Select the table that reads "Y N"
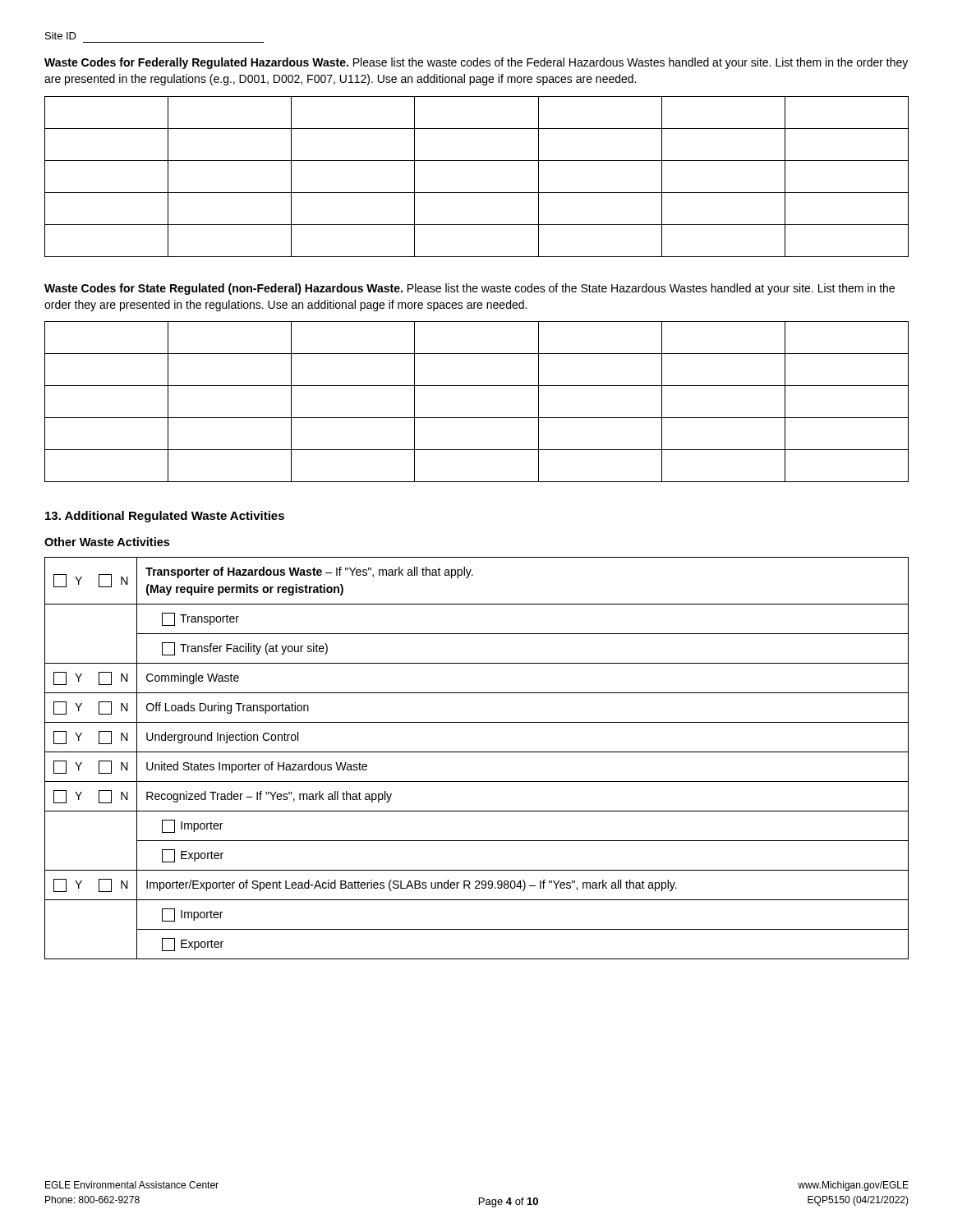Viewport: 953px width, 1232px height. 476,758
